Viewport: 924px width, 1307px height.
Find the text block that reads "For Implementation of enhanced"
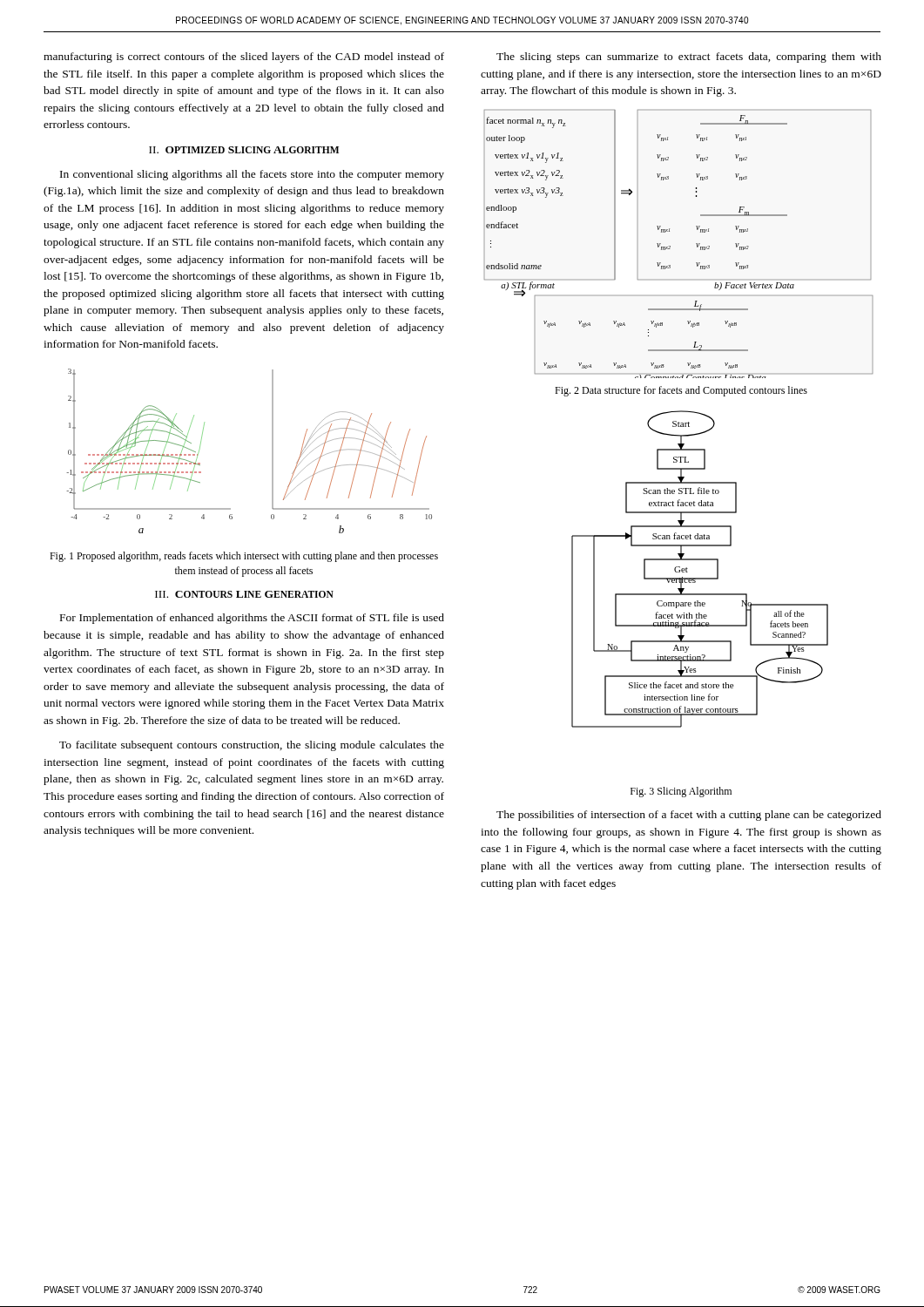click(x=244, y=669)
